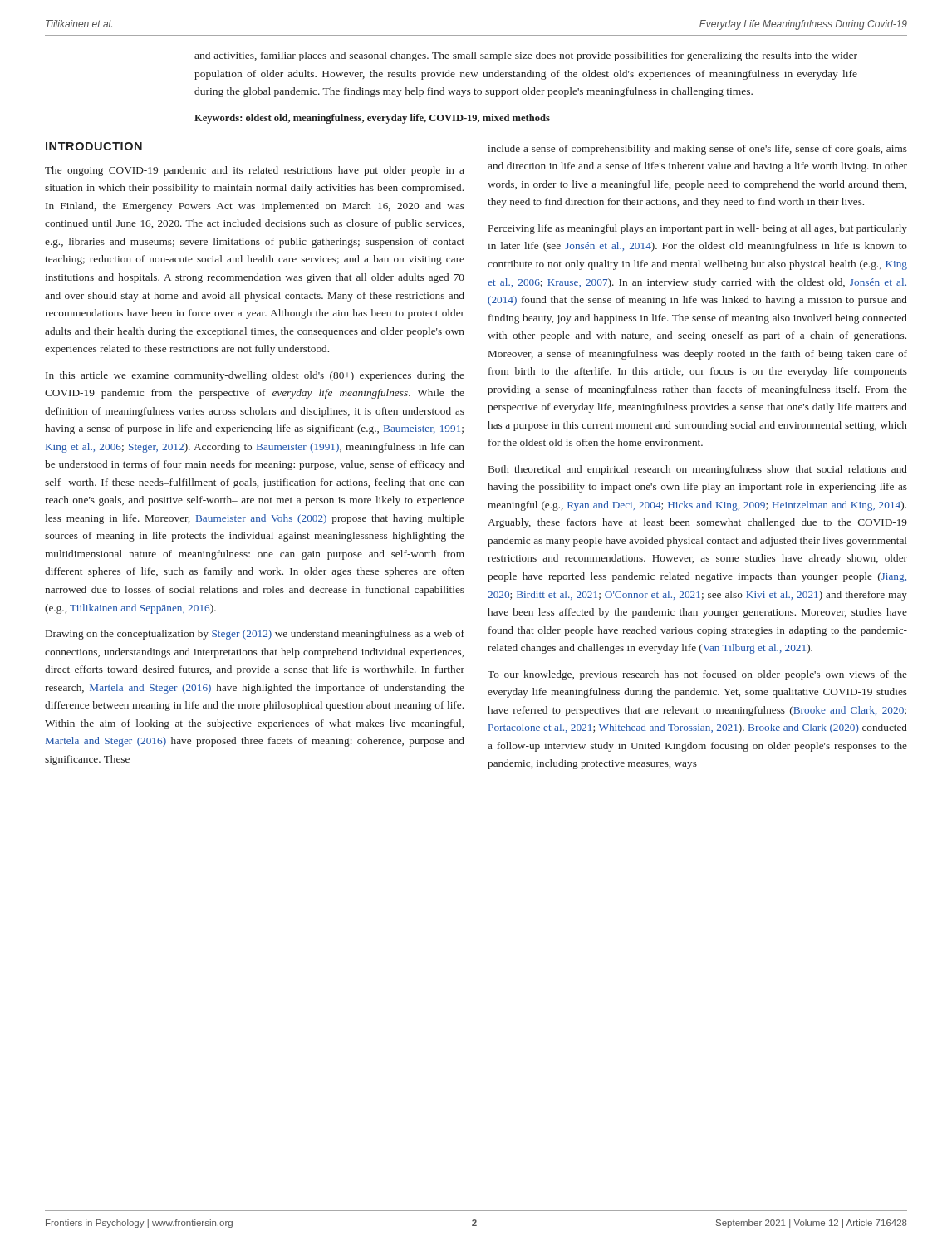Locate the block of text that opens with "The ongoing COVID-19 pandemic and its"
This screenshot has width=952, height=1246.
[x=255, y=259]
